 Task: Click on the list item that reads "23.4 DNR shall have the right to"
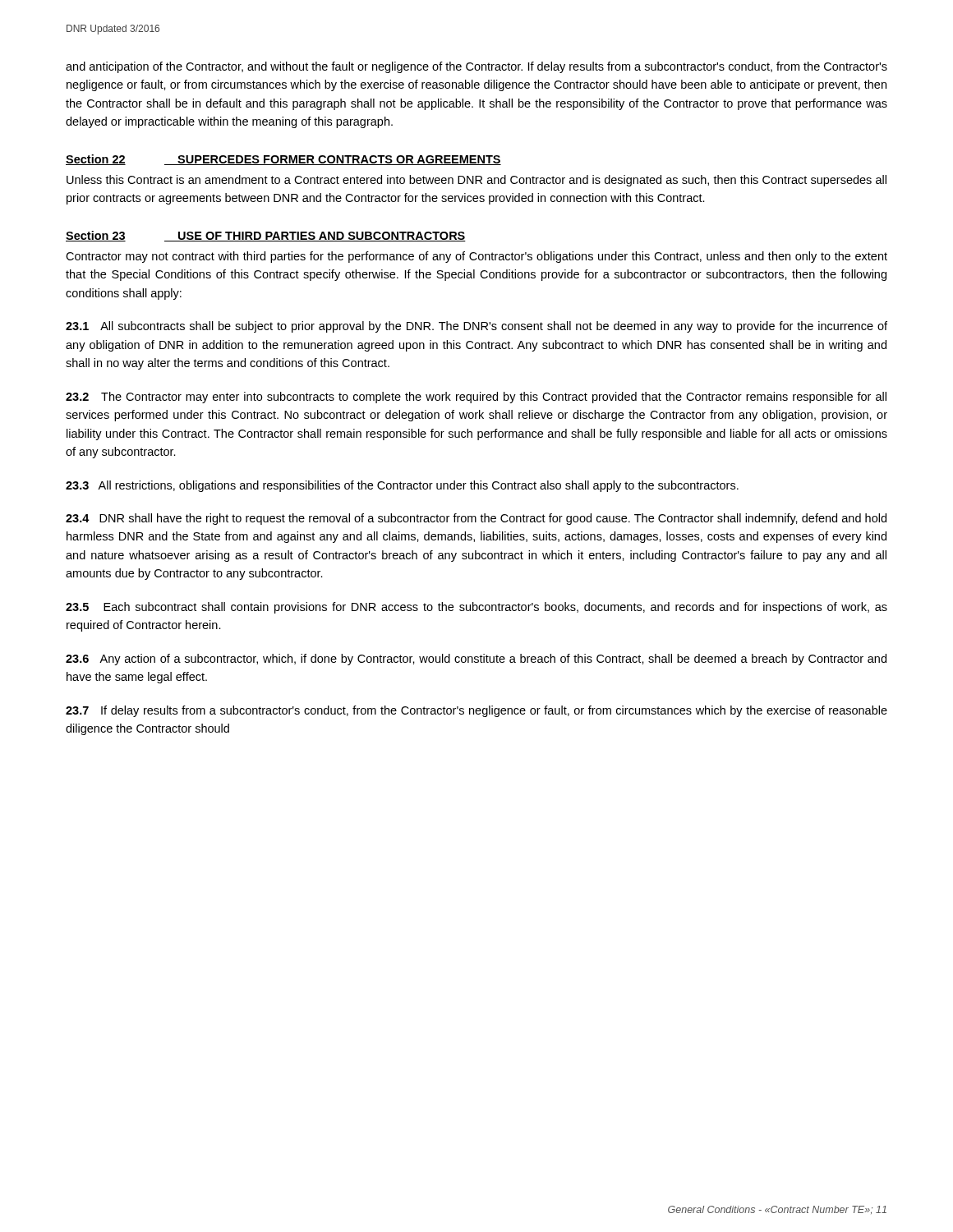(476, 546)
